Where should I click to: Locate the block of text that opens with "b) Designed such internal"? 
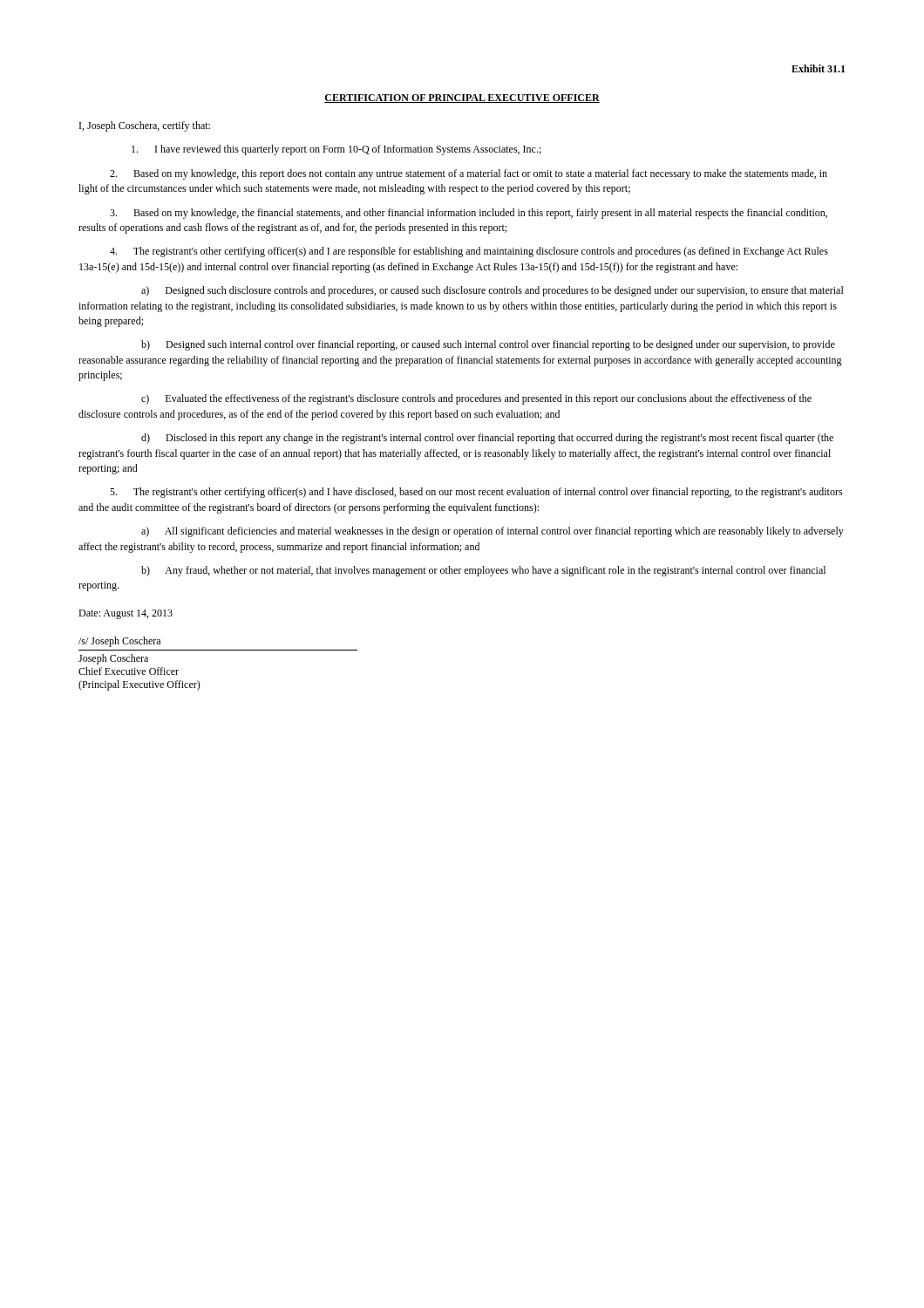click(x=460, y=360)
